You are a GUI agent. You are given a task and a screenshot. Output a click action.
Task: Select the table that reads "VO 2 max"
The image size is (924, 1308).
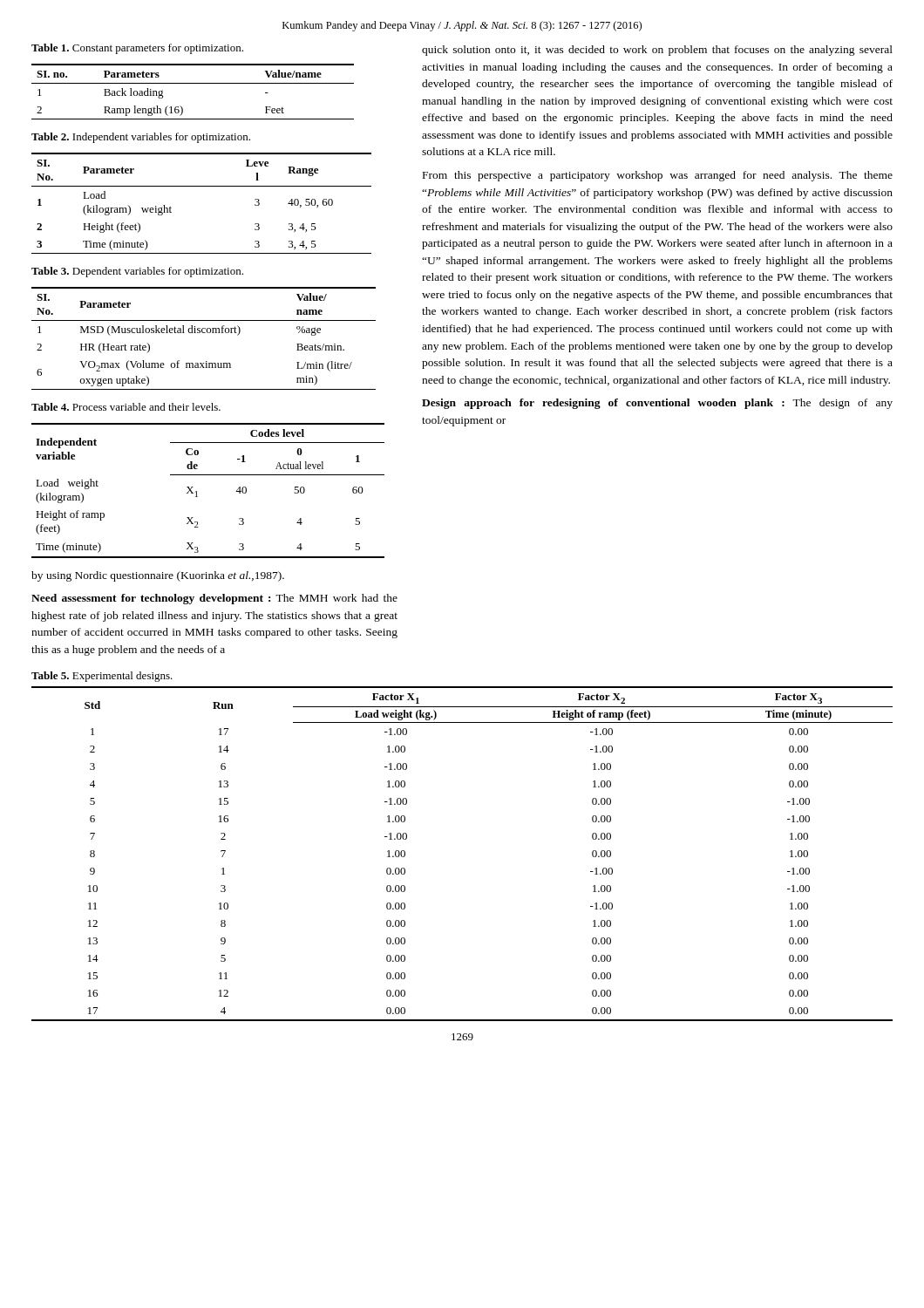pos(214,338)
